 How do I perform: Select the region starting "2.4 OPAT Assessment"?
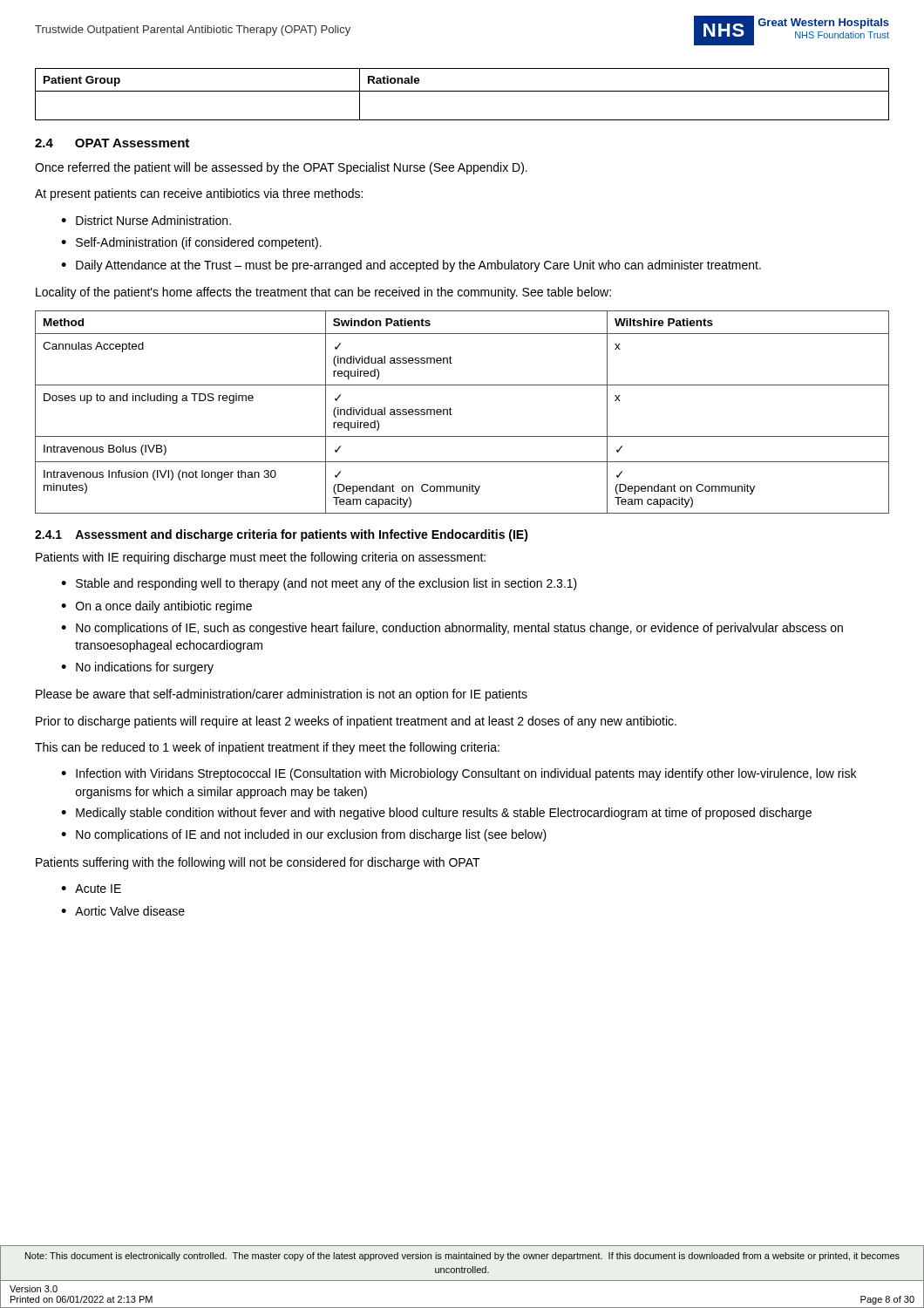(112, 143)
